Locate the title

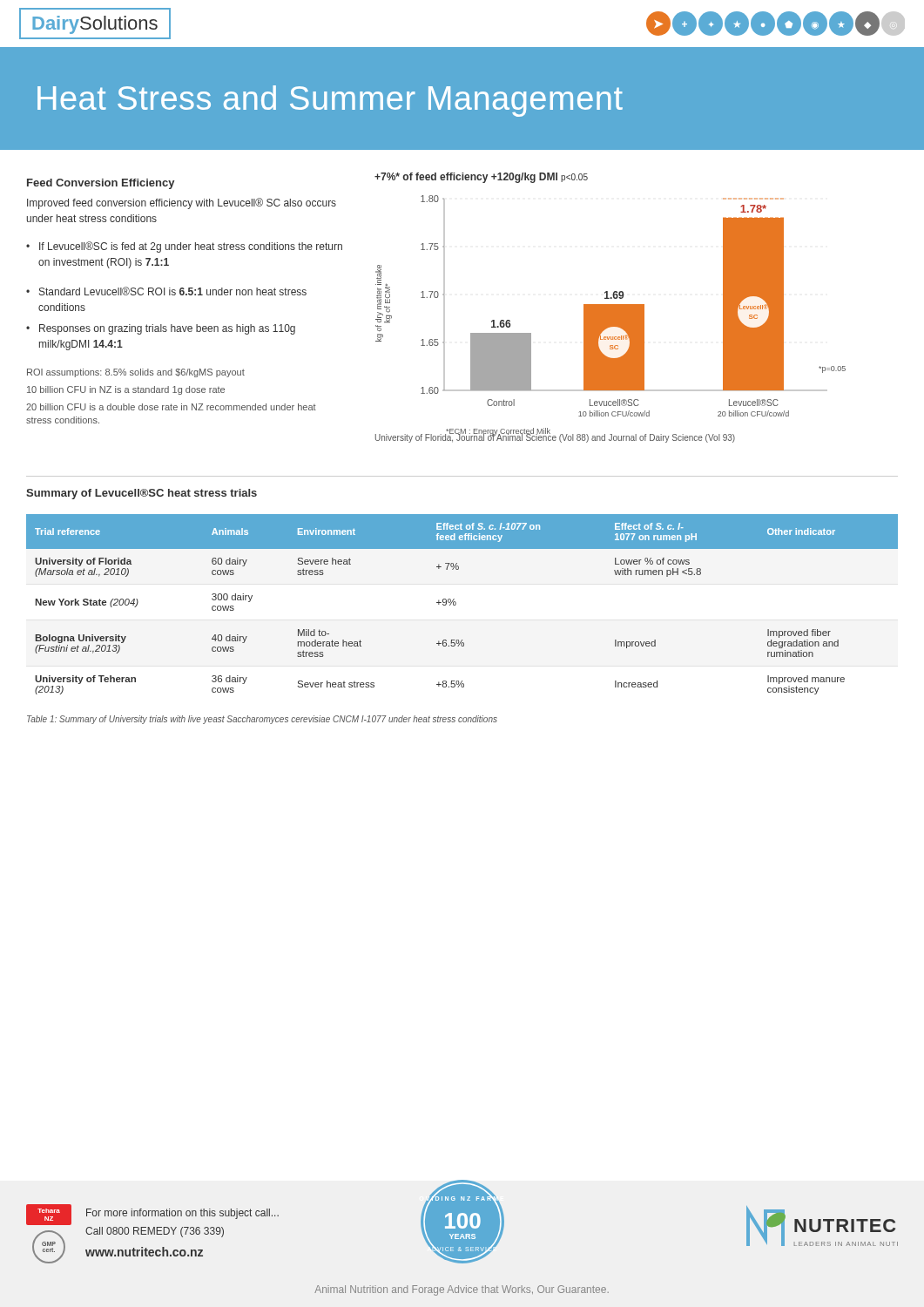[x=329, y=98]
